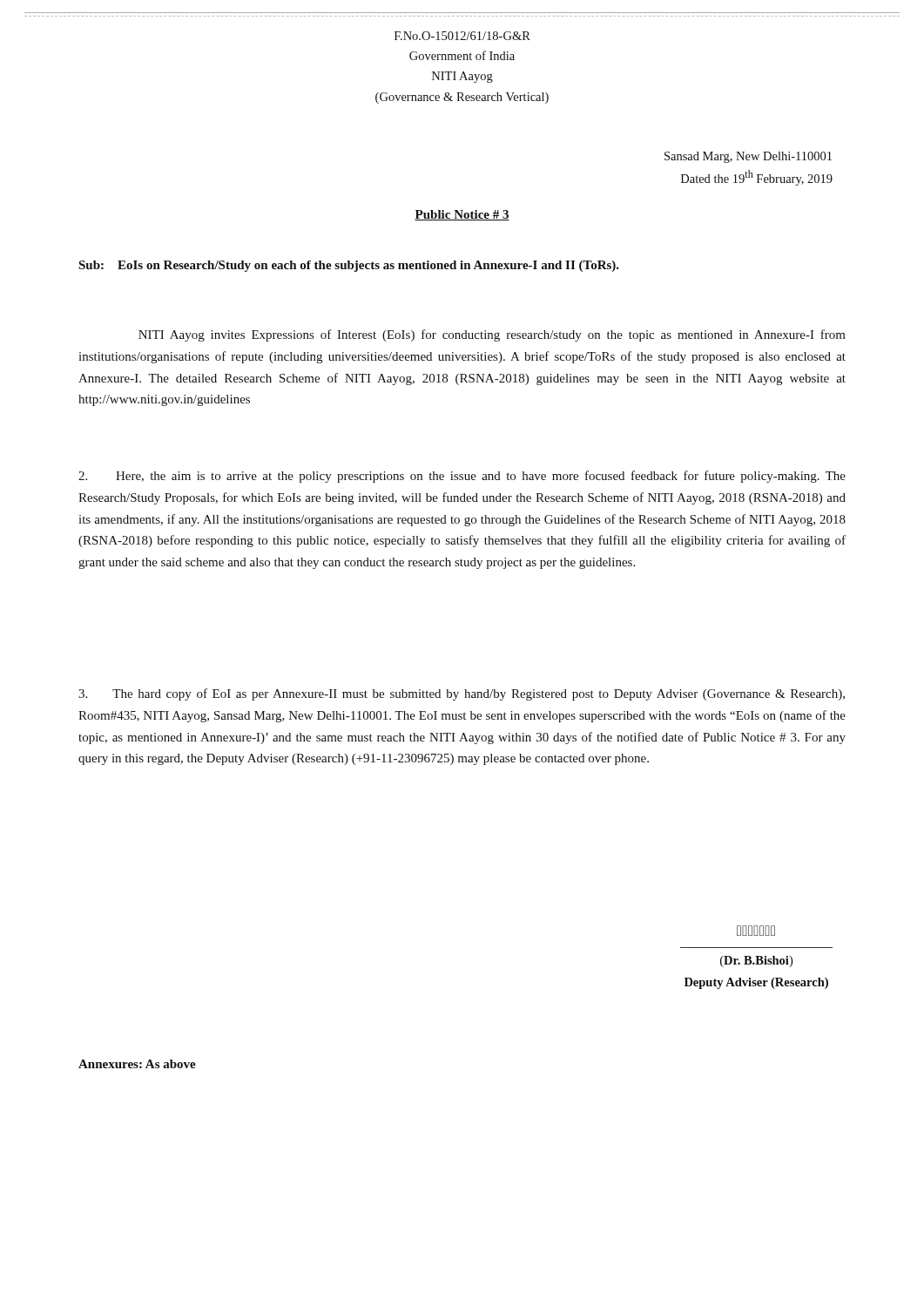Select the text block that reads "NITI Aayog invites Expressions"
The width and height of the screenshot is (924, 1307).
point(462,367)
